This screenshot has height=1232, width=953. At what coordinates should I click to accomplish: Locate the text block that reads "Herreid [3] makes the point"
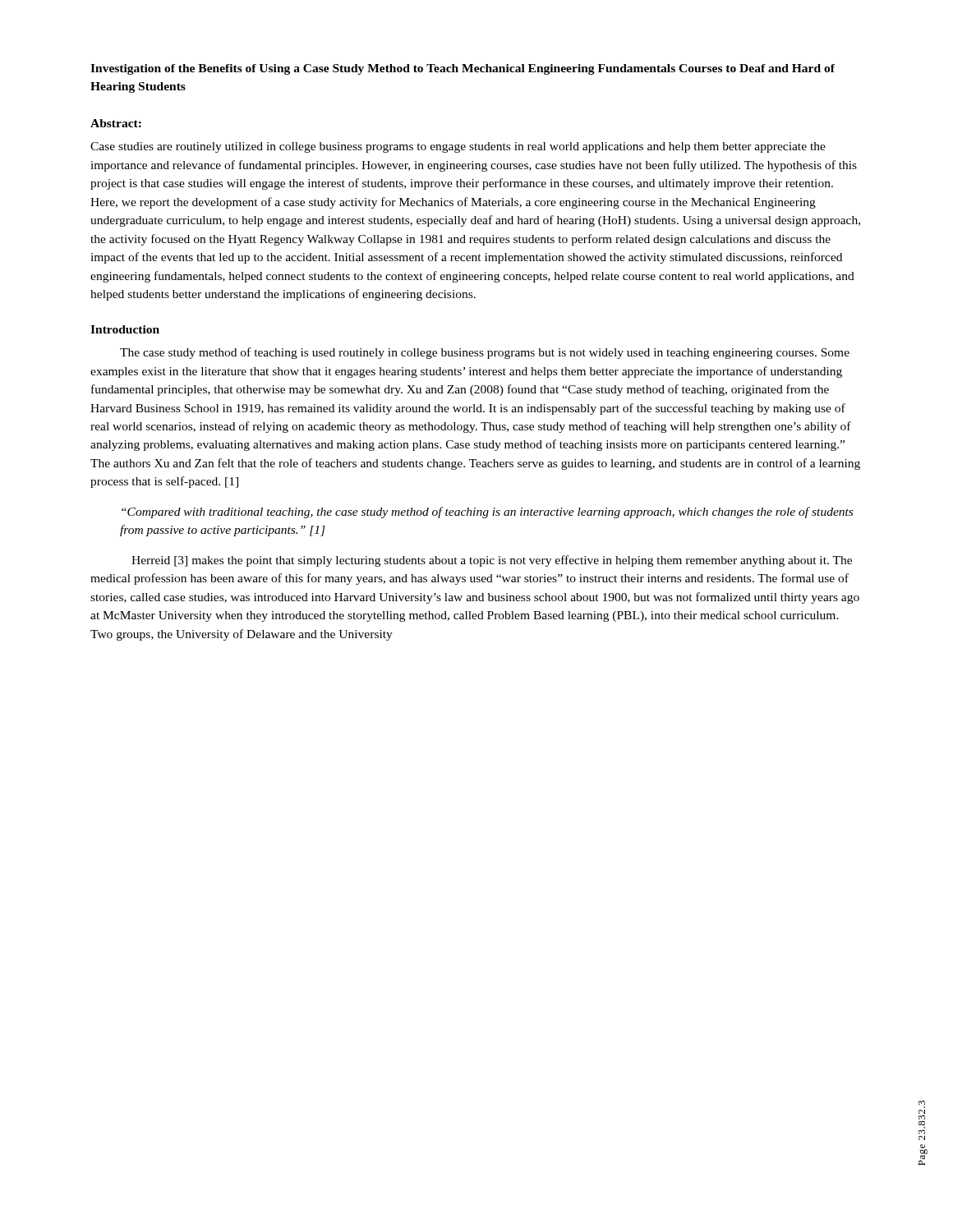coord(476,597)
